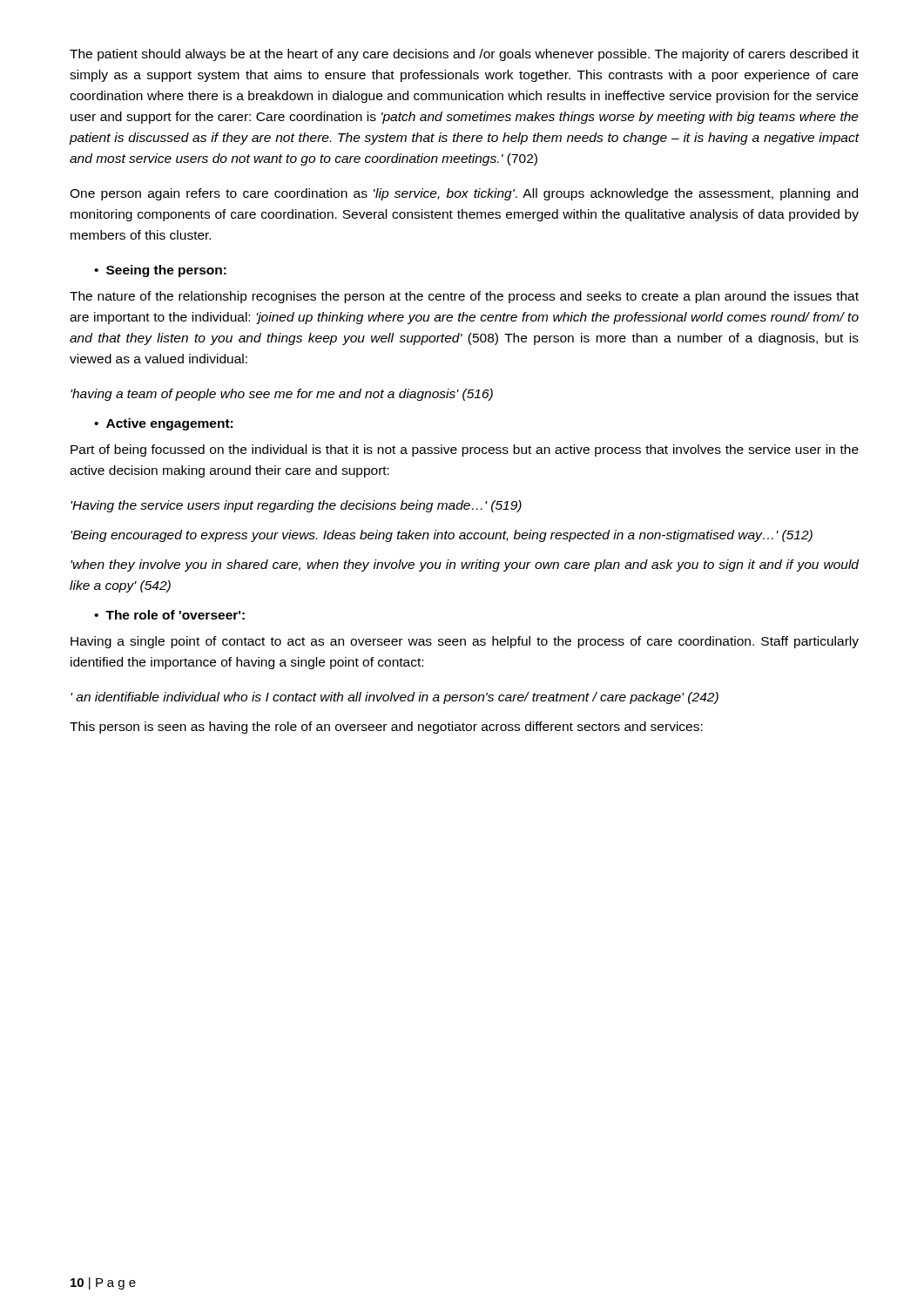Find the list item with the text "• Seeing the person:"
Screen dimensions: 1307x924
click(x=160, y=271)
